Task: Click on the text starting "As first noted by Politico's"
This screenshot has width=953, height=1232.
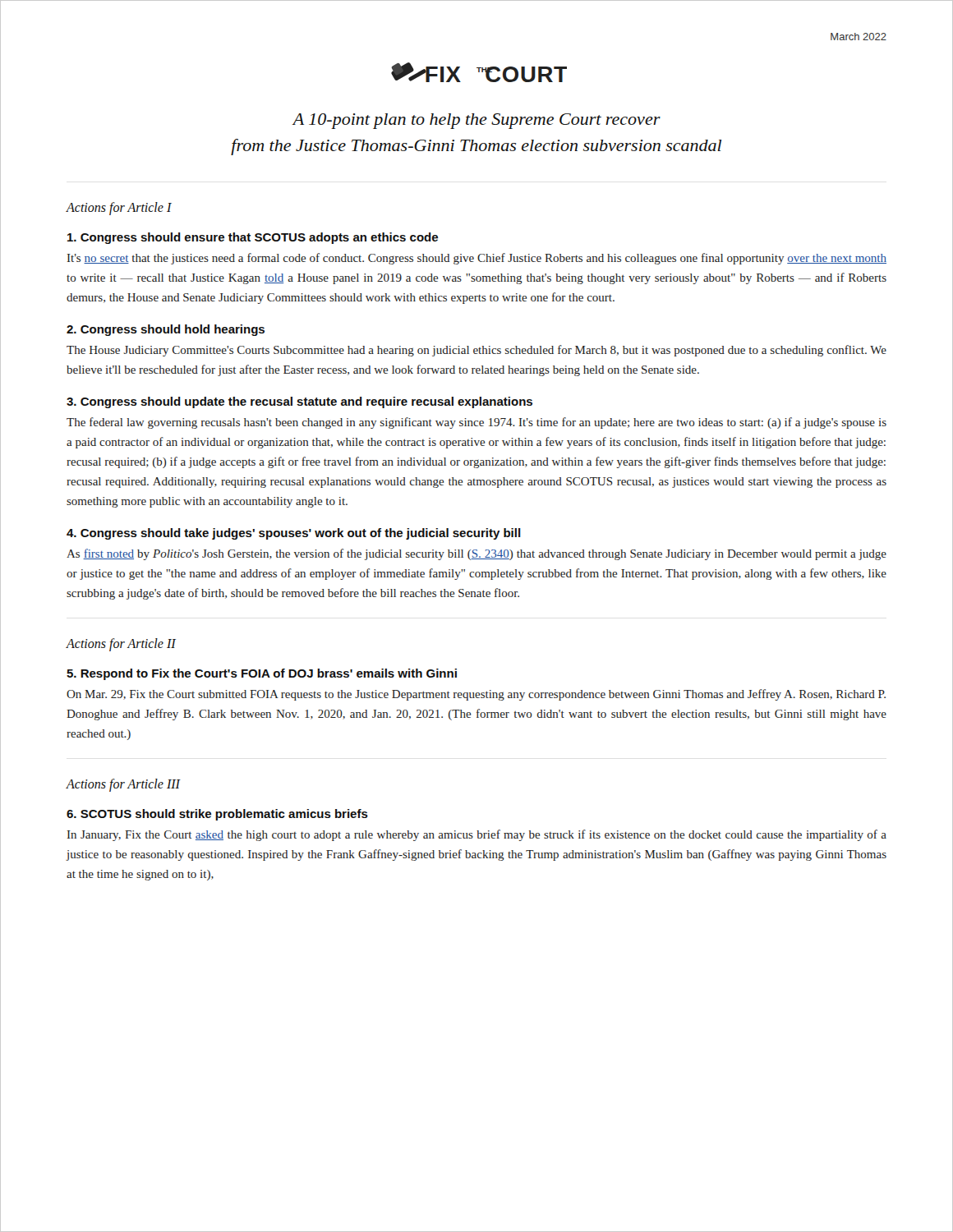Action: pyautogui.click(x=476, y=573)
